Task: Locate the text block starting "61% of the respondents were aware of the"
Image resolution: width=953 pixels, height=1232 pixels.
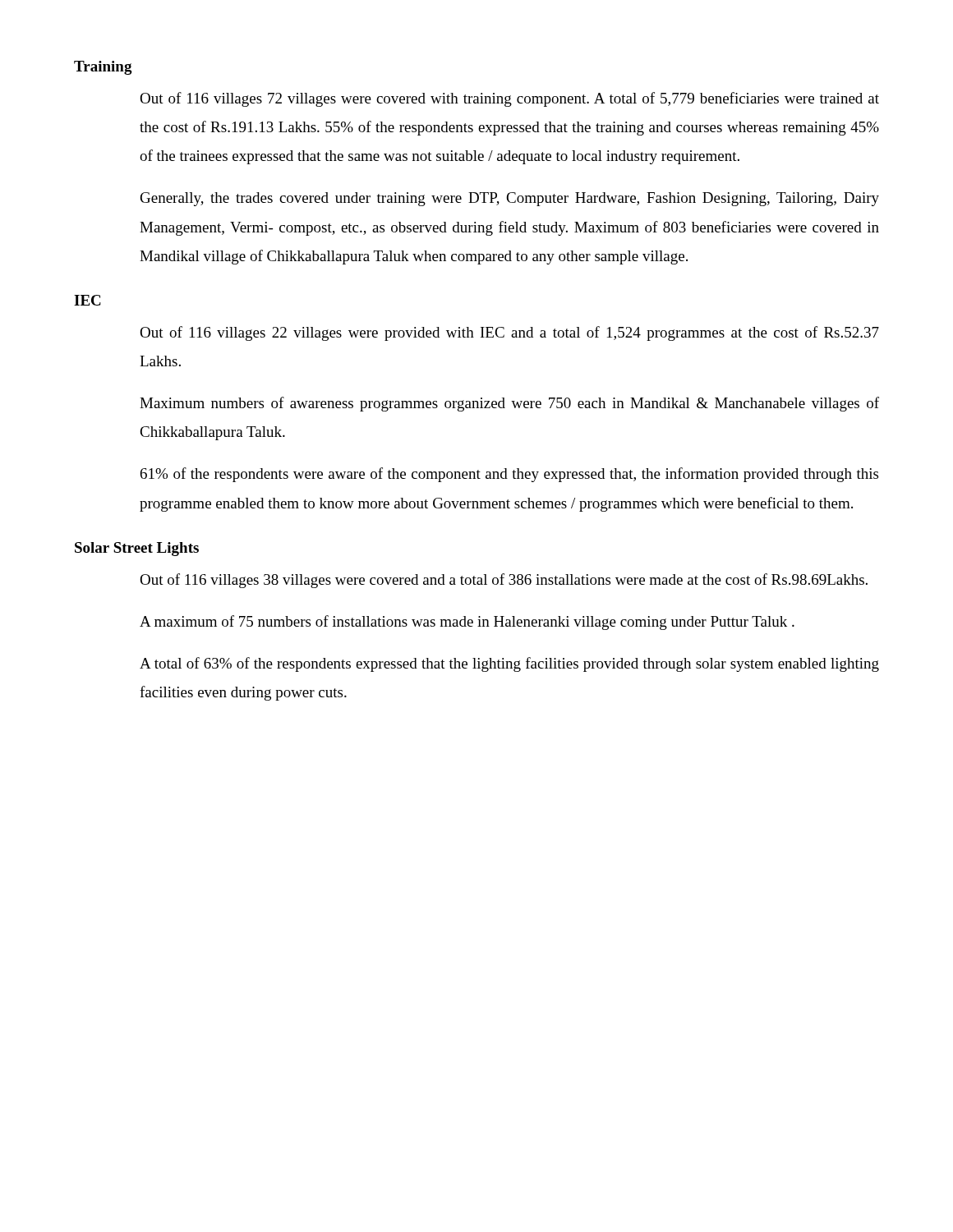Action: click(509, 488)
